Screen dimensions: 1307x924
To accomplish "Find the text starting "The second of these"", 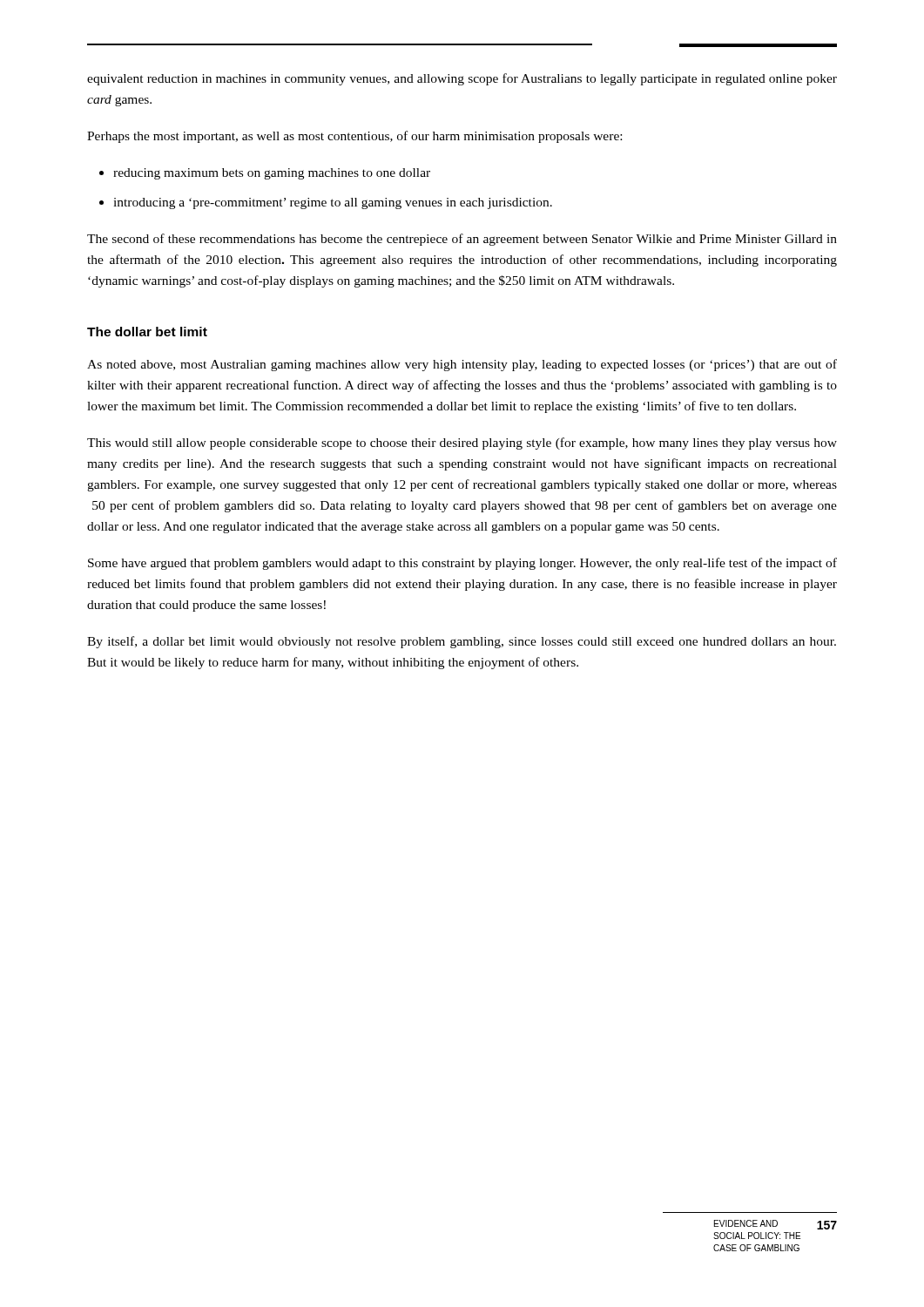I will click(462, 259).
